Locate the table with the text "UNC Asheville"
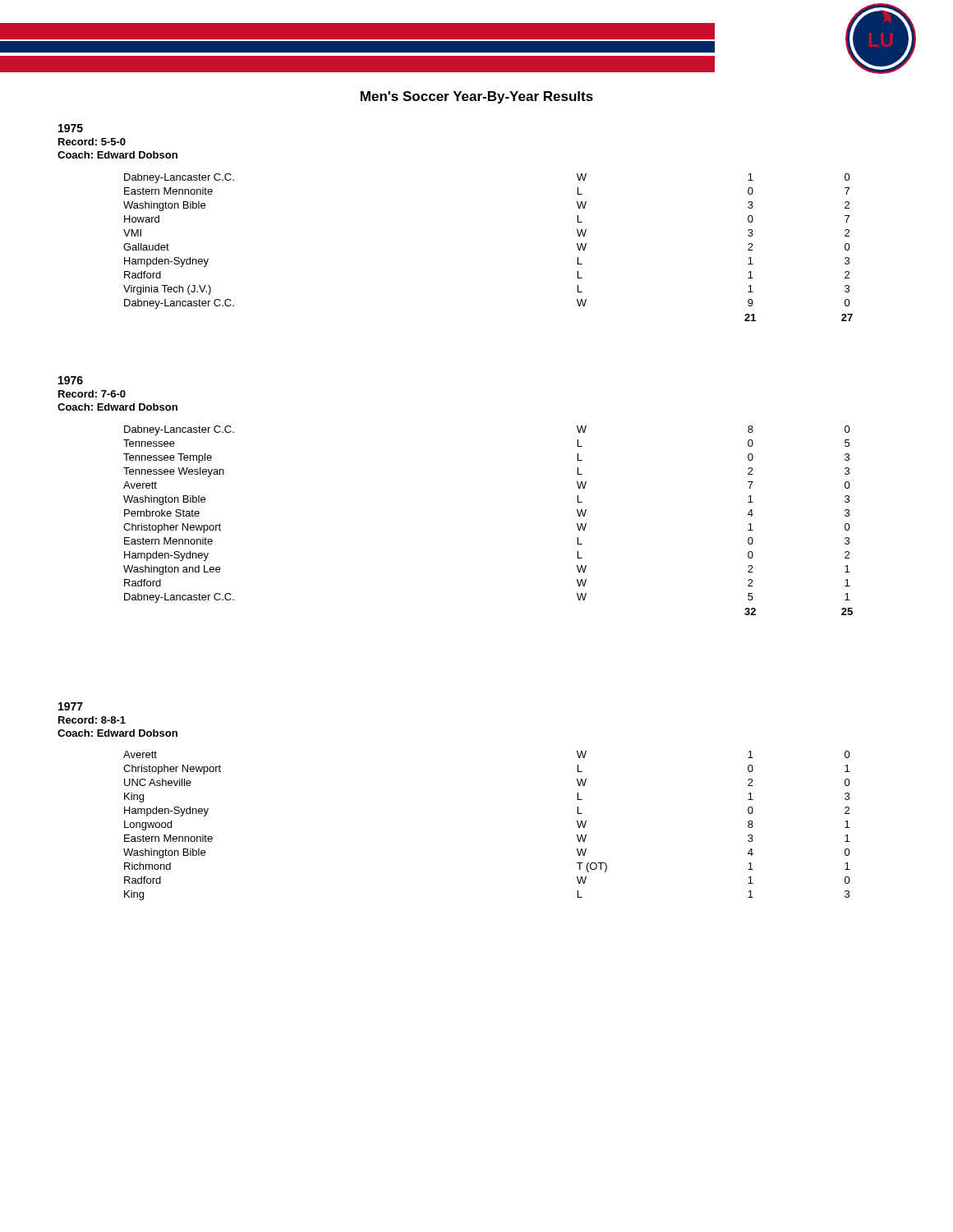This screenshot has width=953, height=1232. pyautogui.click(x=476, y=824)
